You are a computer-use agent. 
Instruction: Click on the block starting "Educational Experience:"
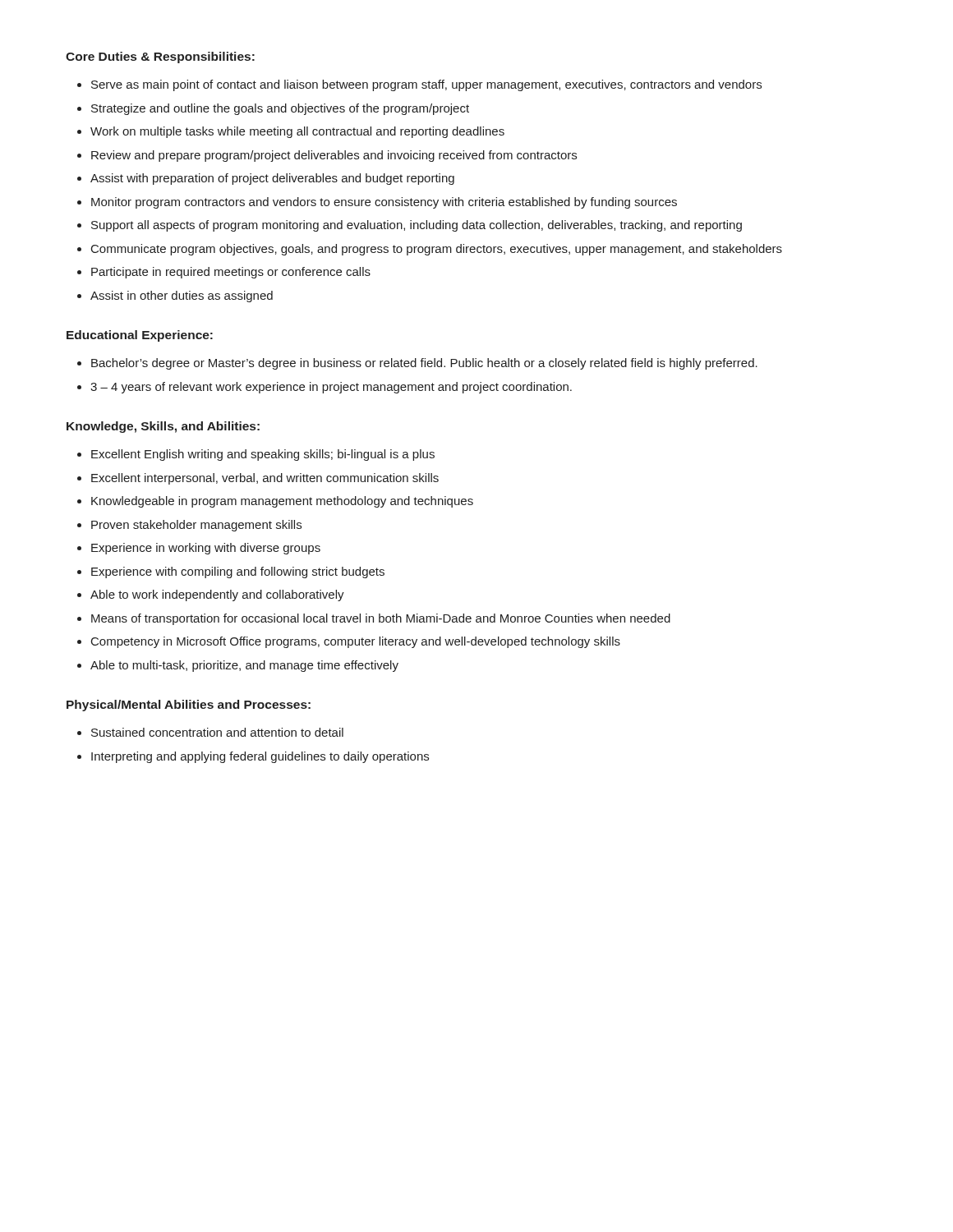point(140,335)
